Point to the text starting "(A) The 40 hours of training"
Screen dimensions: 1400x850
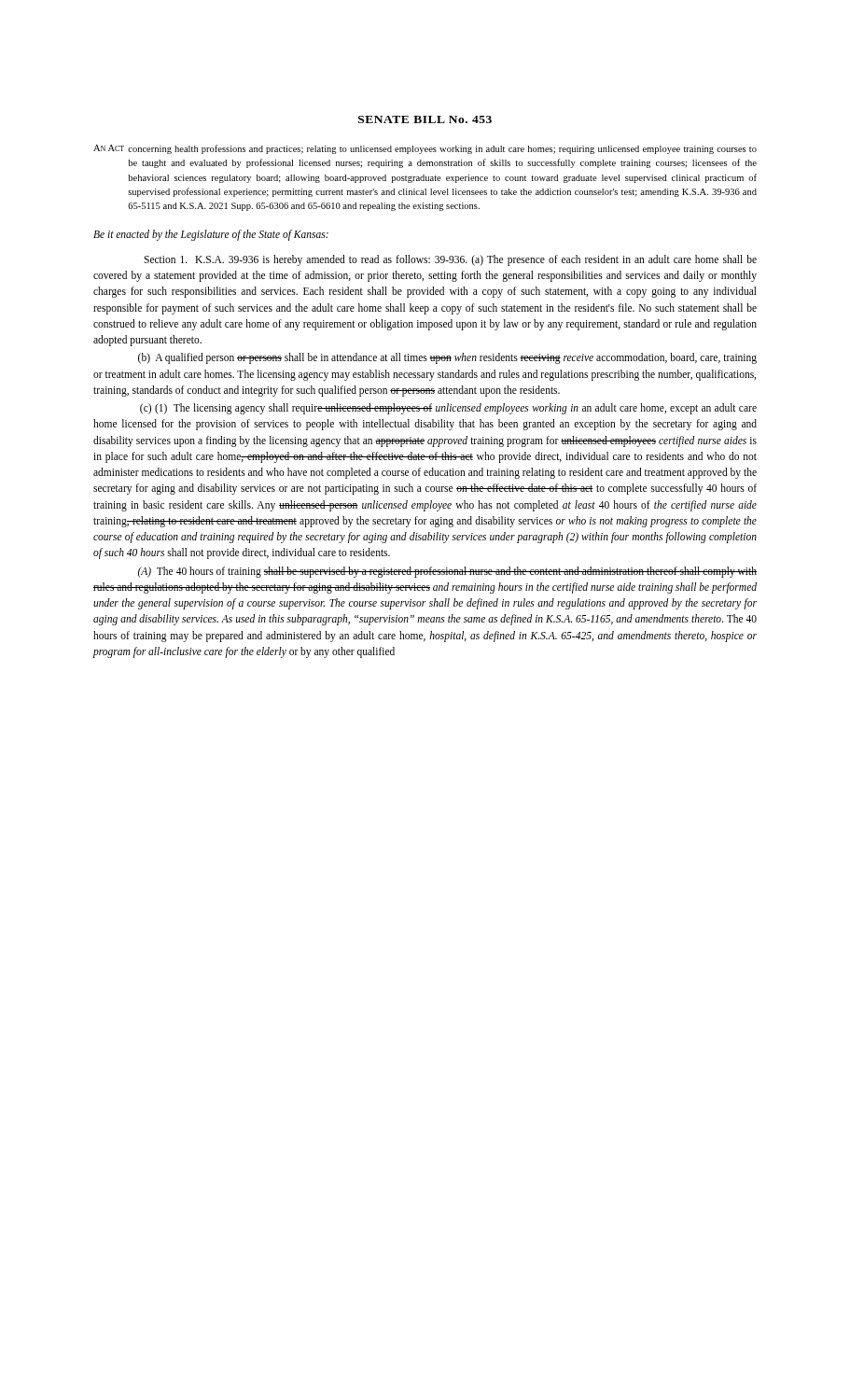425,612
